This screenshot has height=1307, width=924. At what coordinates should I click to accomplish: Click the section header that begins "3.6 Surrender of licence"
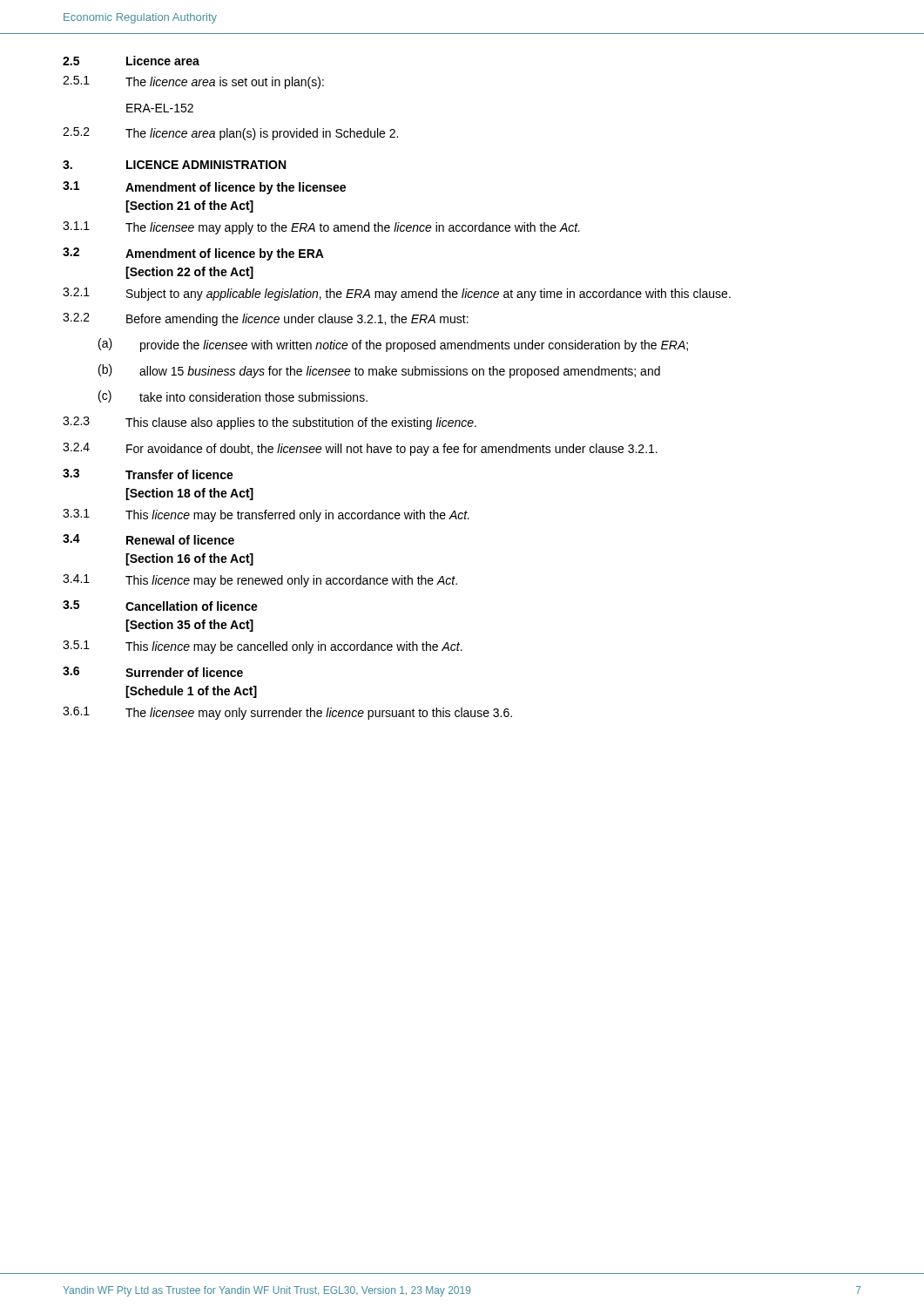160,682
